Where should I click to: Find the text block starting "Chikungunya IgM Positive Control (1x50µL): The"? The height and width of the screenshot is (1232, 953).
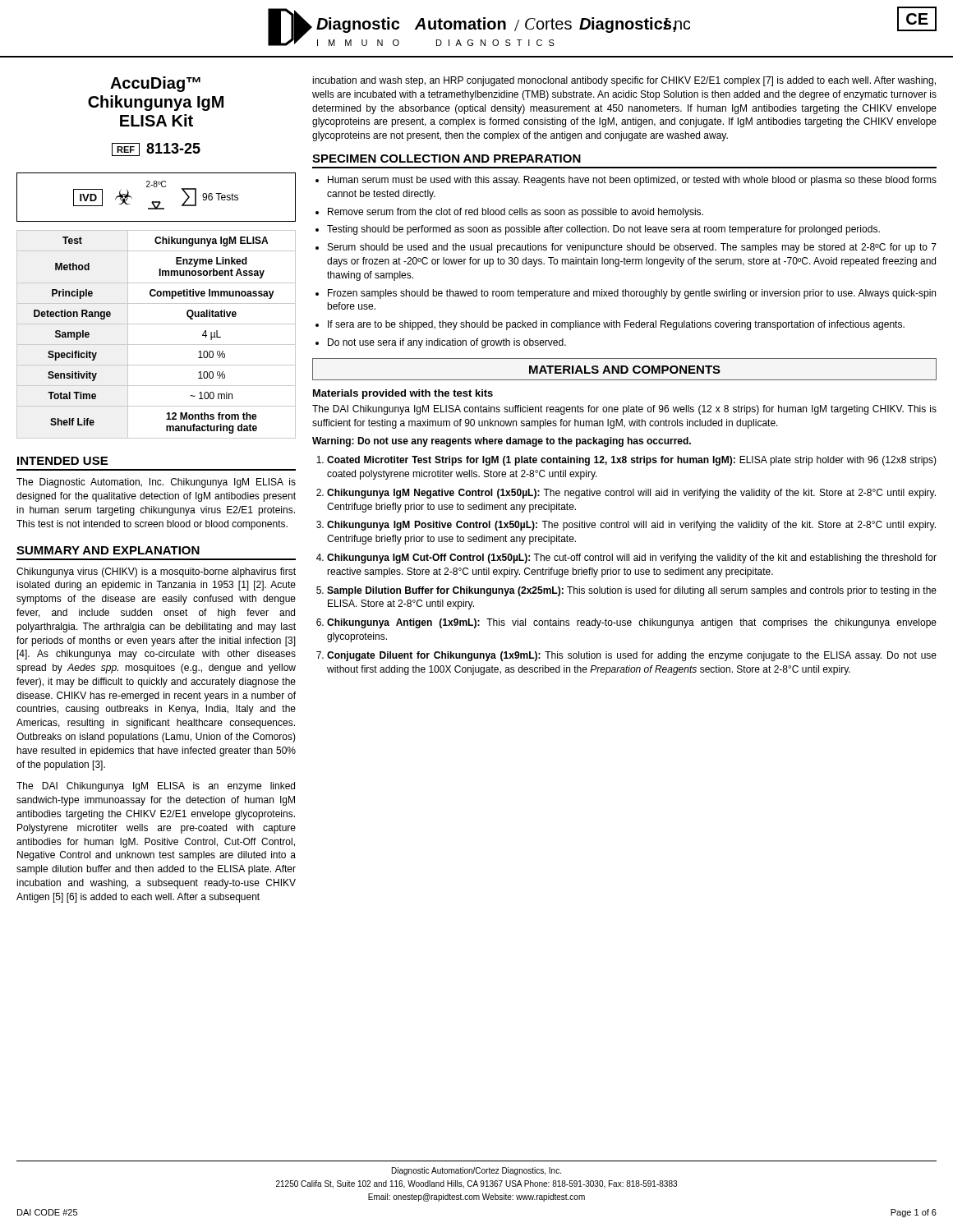point(632,532)
